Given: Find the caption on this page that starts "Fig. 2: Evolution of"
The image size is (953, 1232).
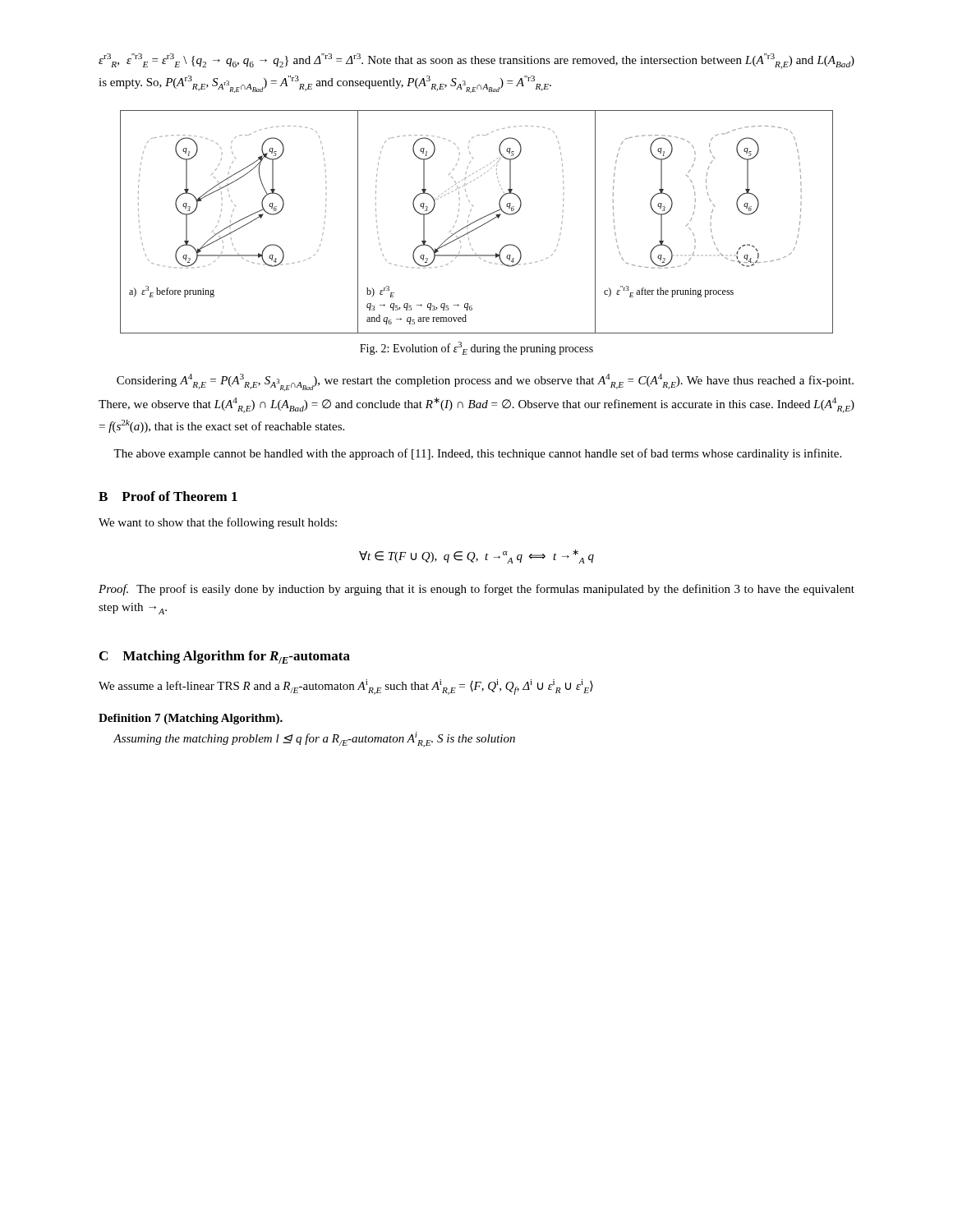Looking at the screenshot, I should pos(476,348).
